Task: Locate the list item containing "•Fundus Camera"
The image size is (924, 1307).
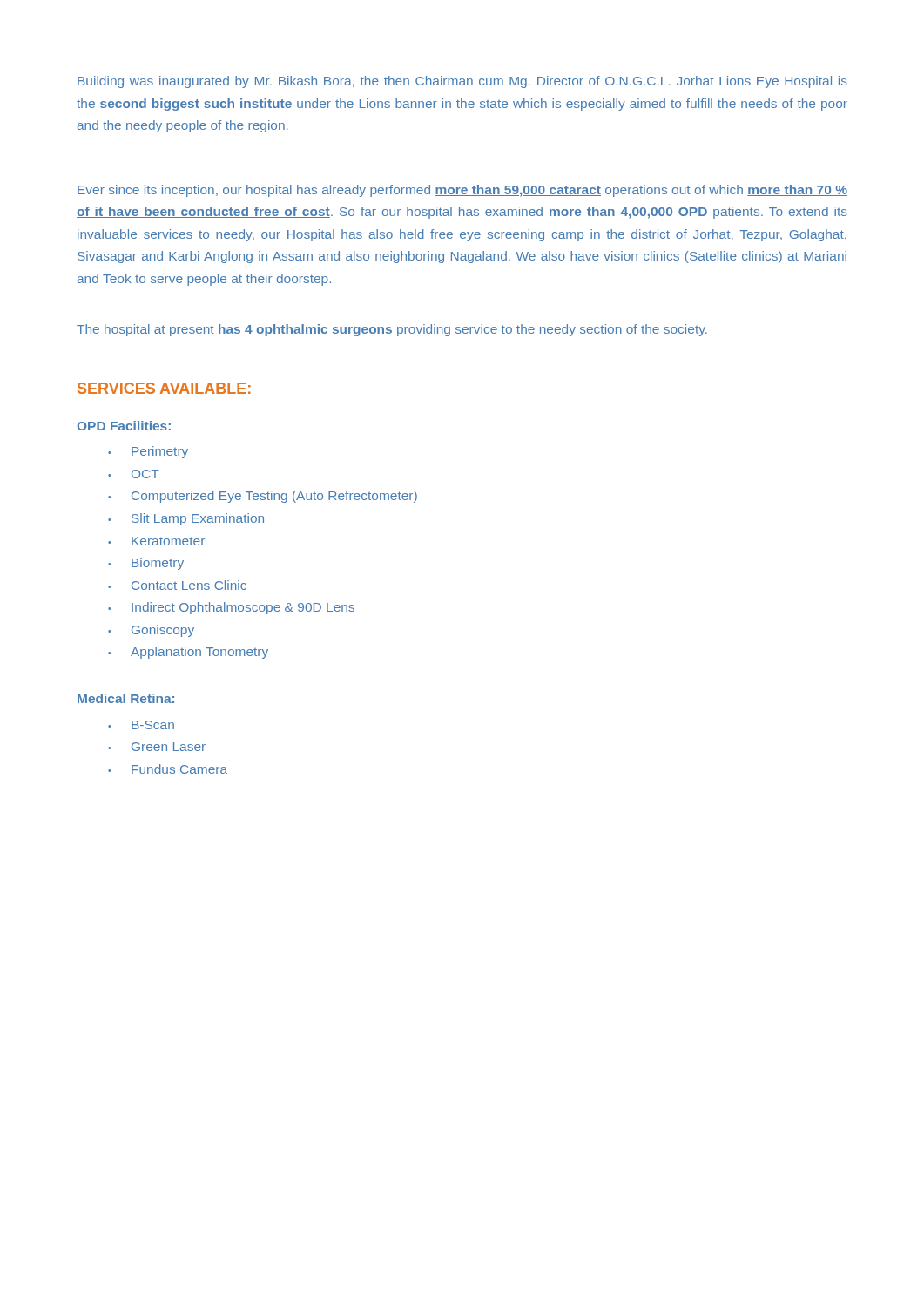Action: point(168,769)
